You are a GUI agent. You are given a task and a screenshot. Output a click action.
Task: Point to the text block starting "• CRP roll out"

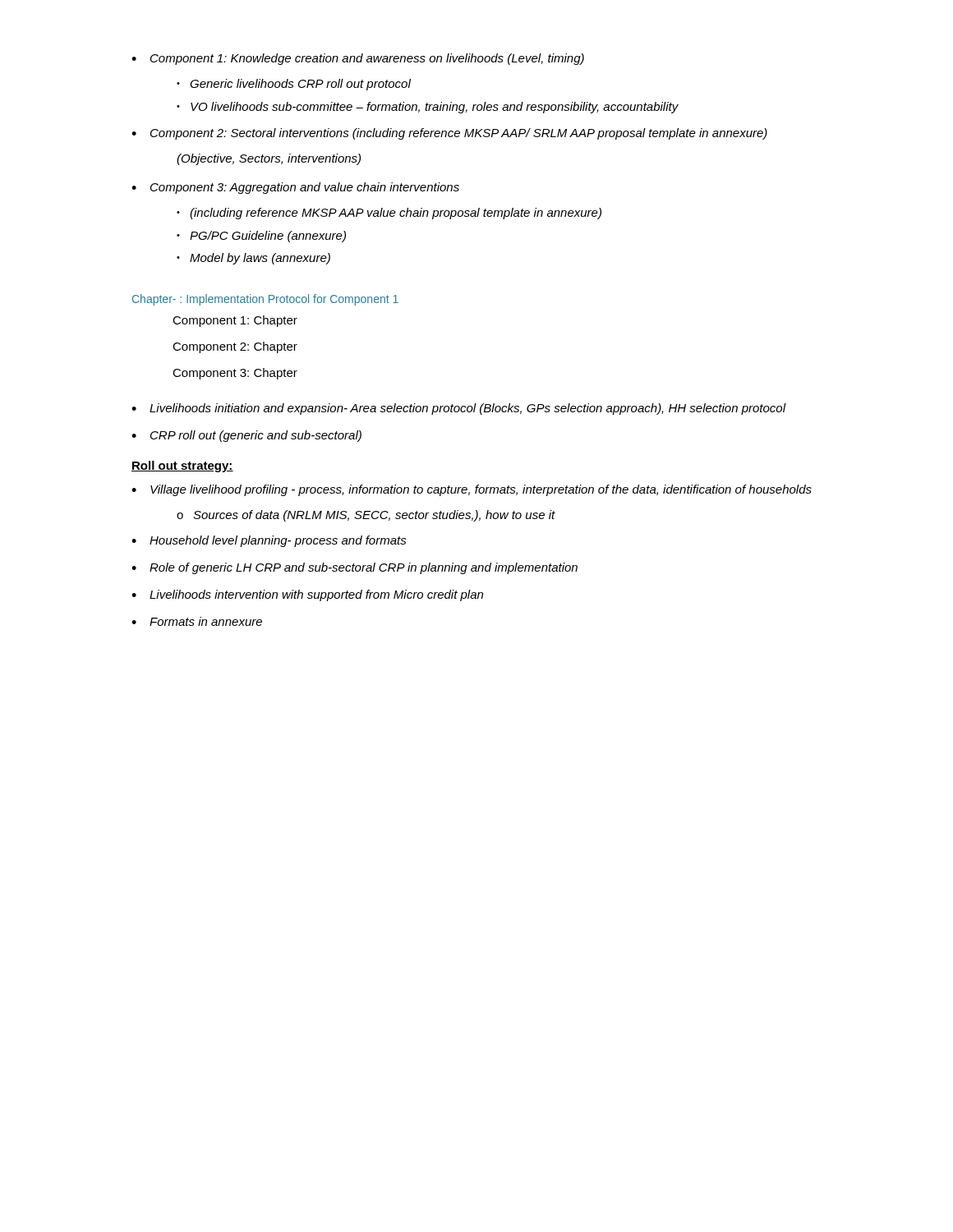247,436
